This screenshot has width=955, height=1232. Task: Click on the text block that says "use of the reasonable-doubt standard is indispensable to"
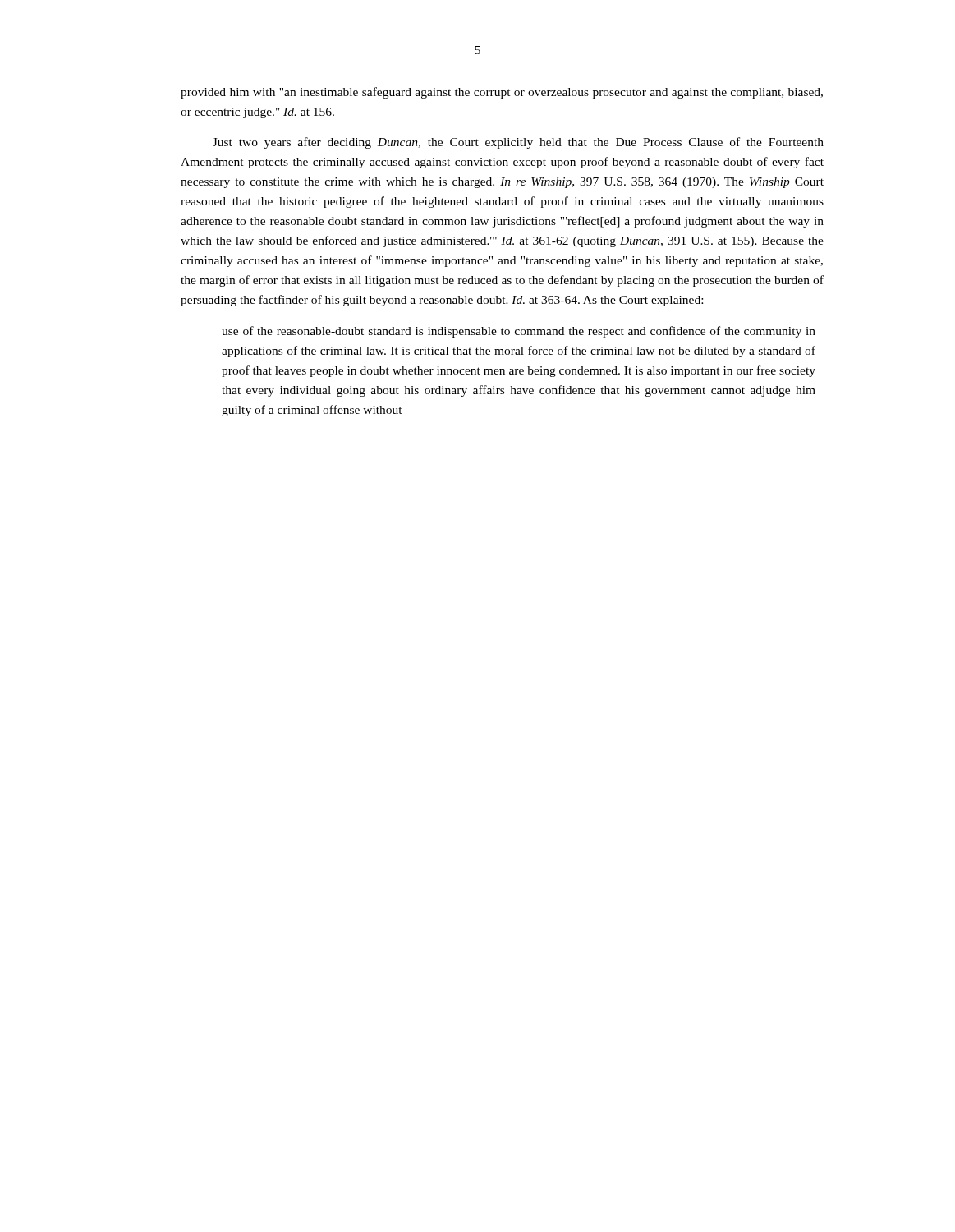[x=519, y=371]
